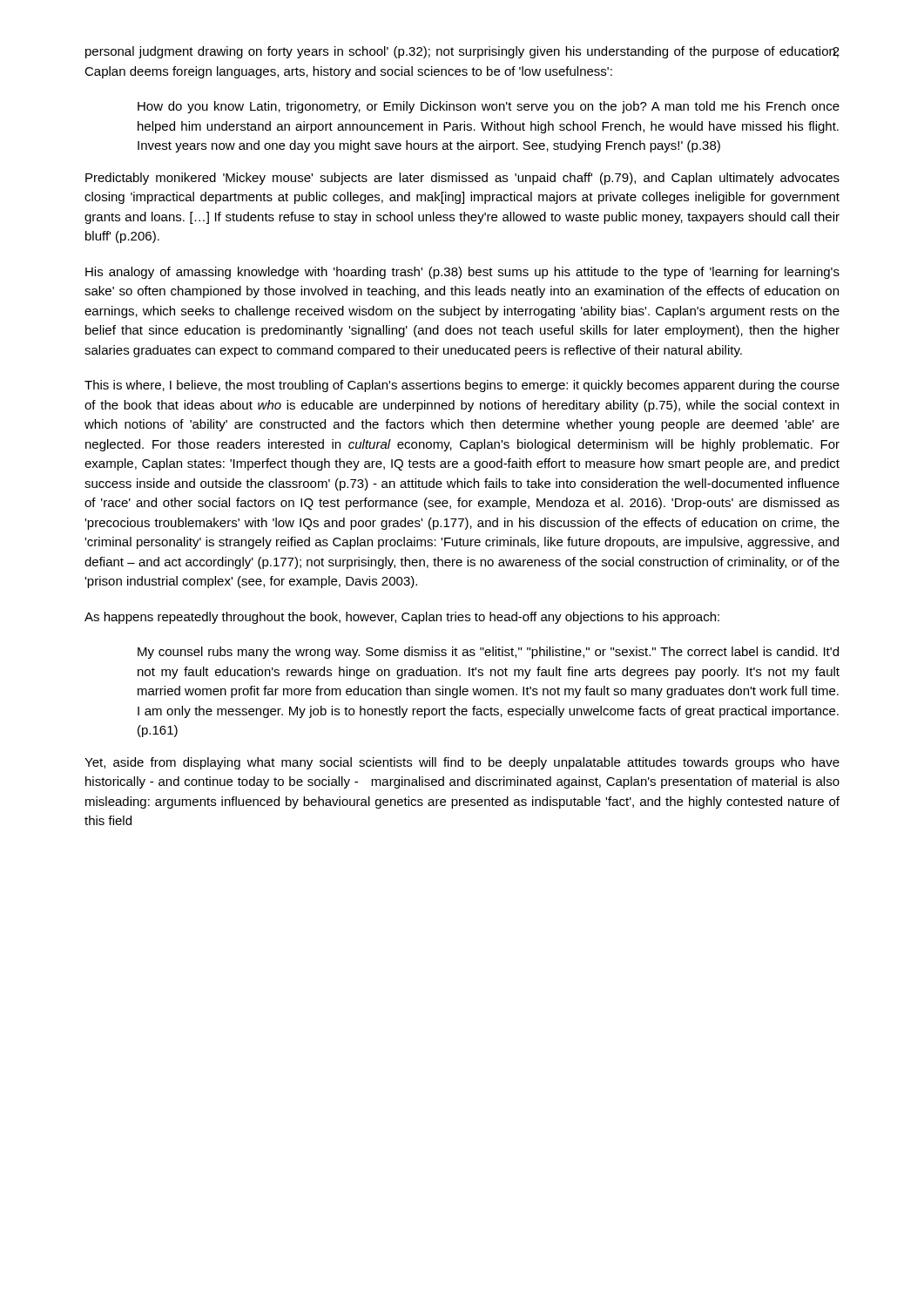The width and height of the screenshot is (924, 1307).
Task: Find the text starting "As happens repeatedly throughout the book, however, Caplan"
Action: pos(402,616)
